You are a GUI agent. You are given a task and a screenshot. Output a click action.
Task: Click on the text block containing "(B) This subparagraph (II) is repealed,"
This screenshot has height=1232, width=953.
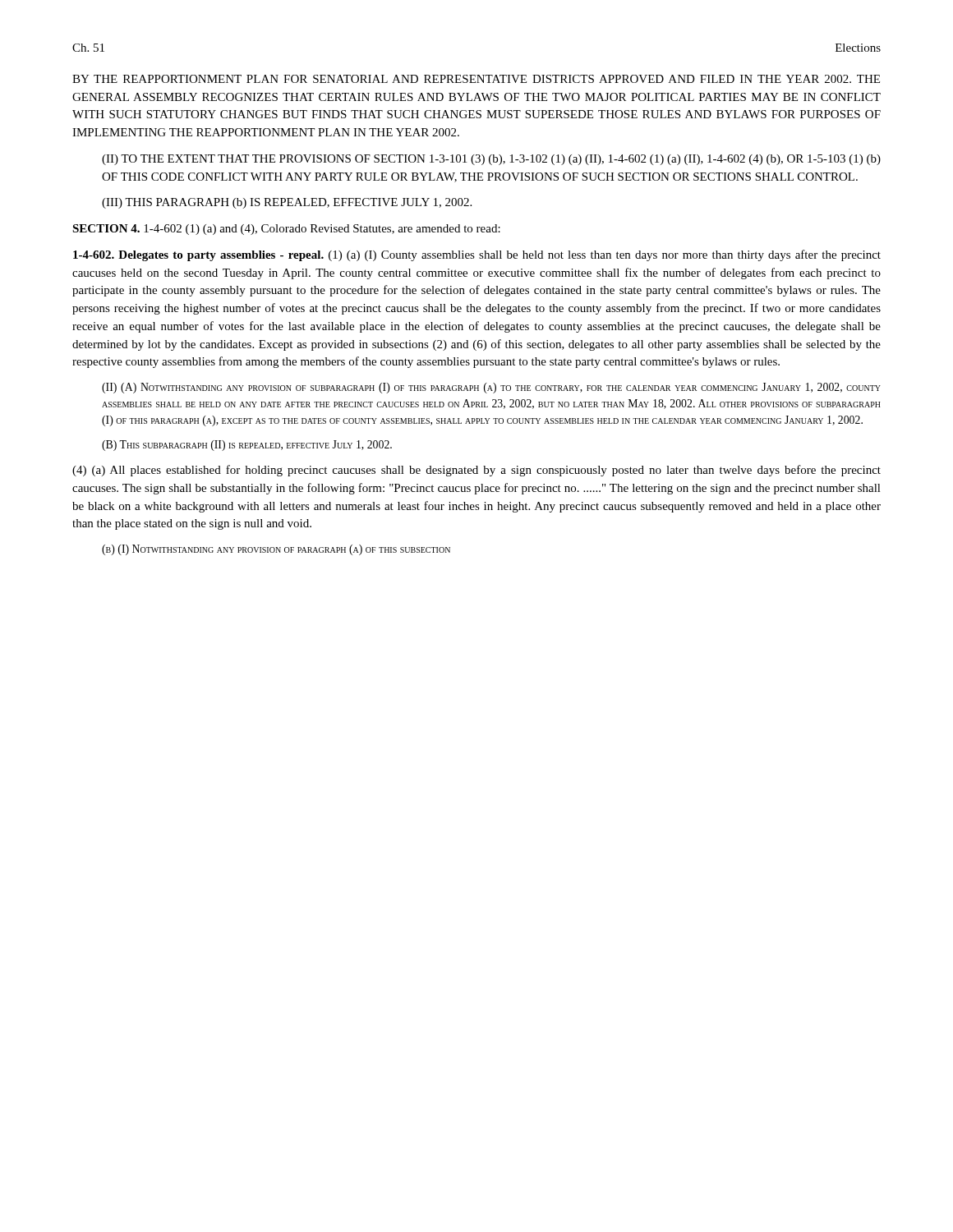[247, 445]
